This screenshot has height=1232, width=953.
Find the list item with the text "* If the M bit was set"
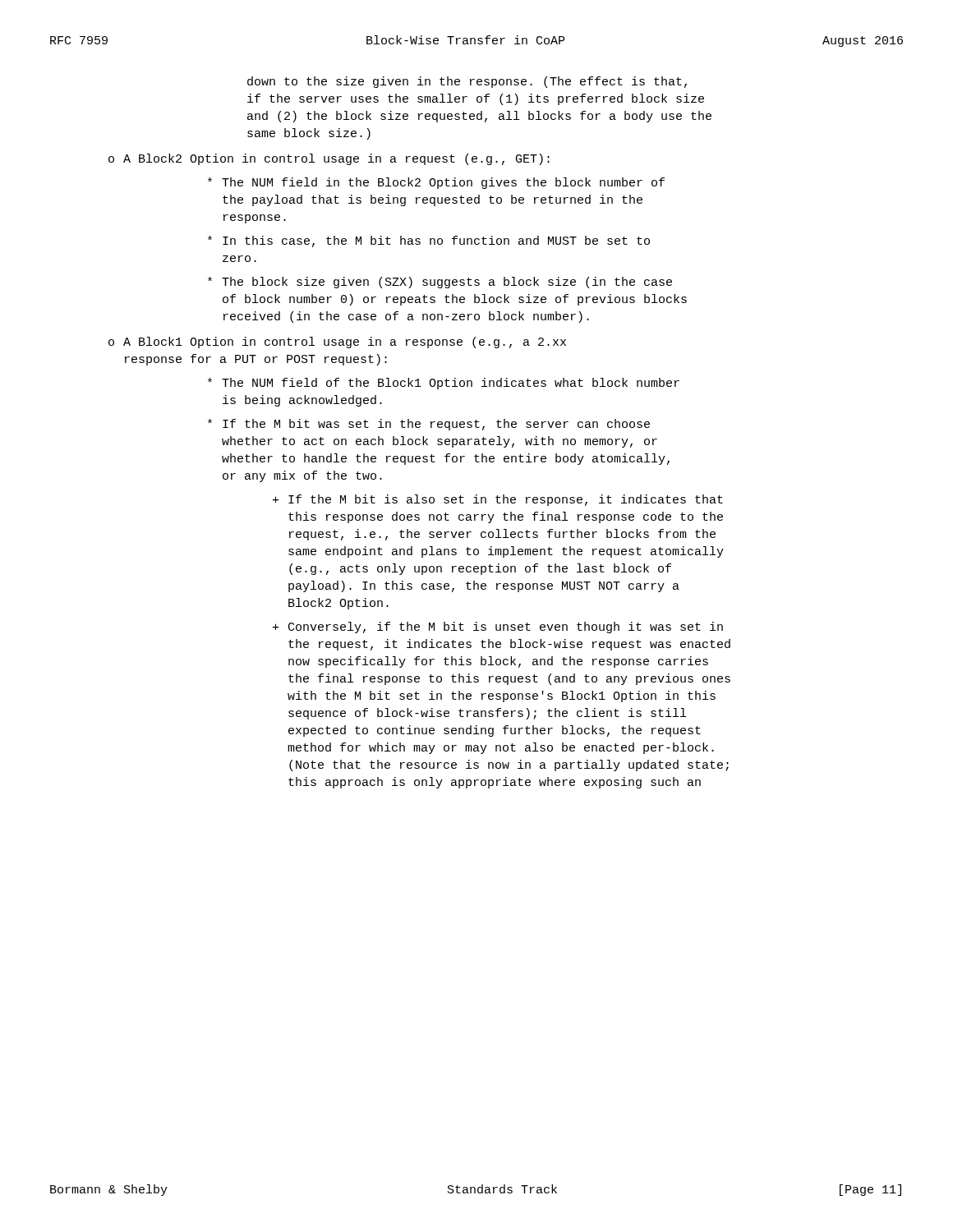point(542,451)
